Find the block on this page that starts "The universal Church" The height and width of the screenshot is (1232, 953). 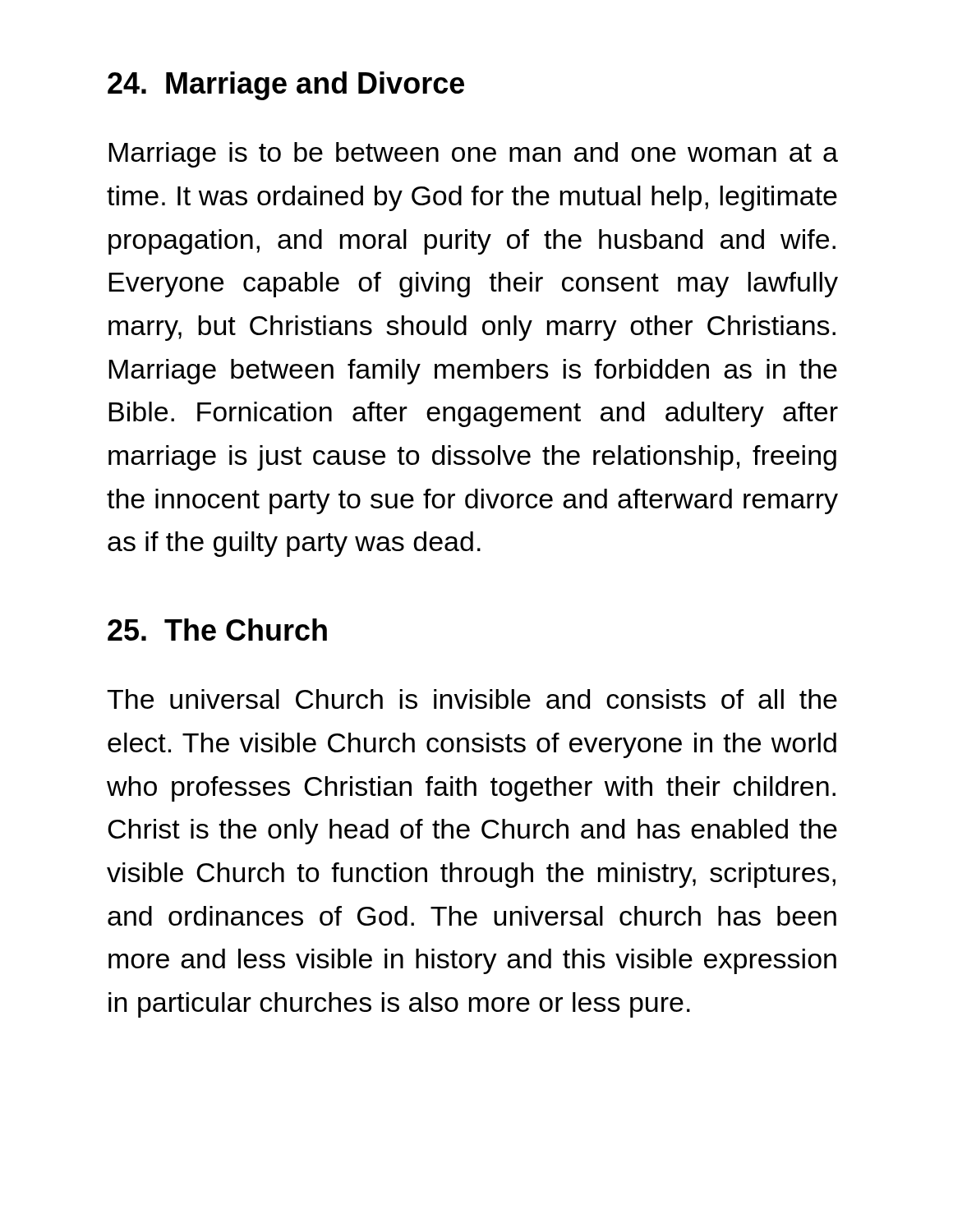point(472,851)
